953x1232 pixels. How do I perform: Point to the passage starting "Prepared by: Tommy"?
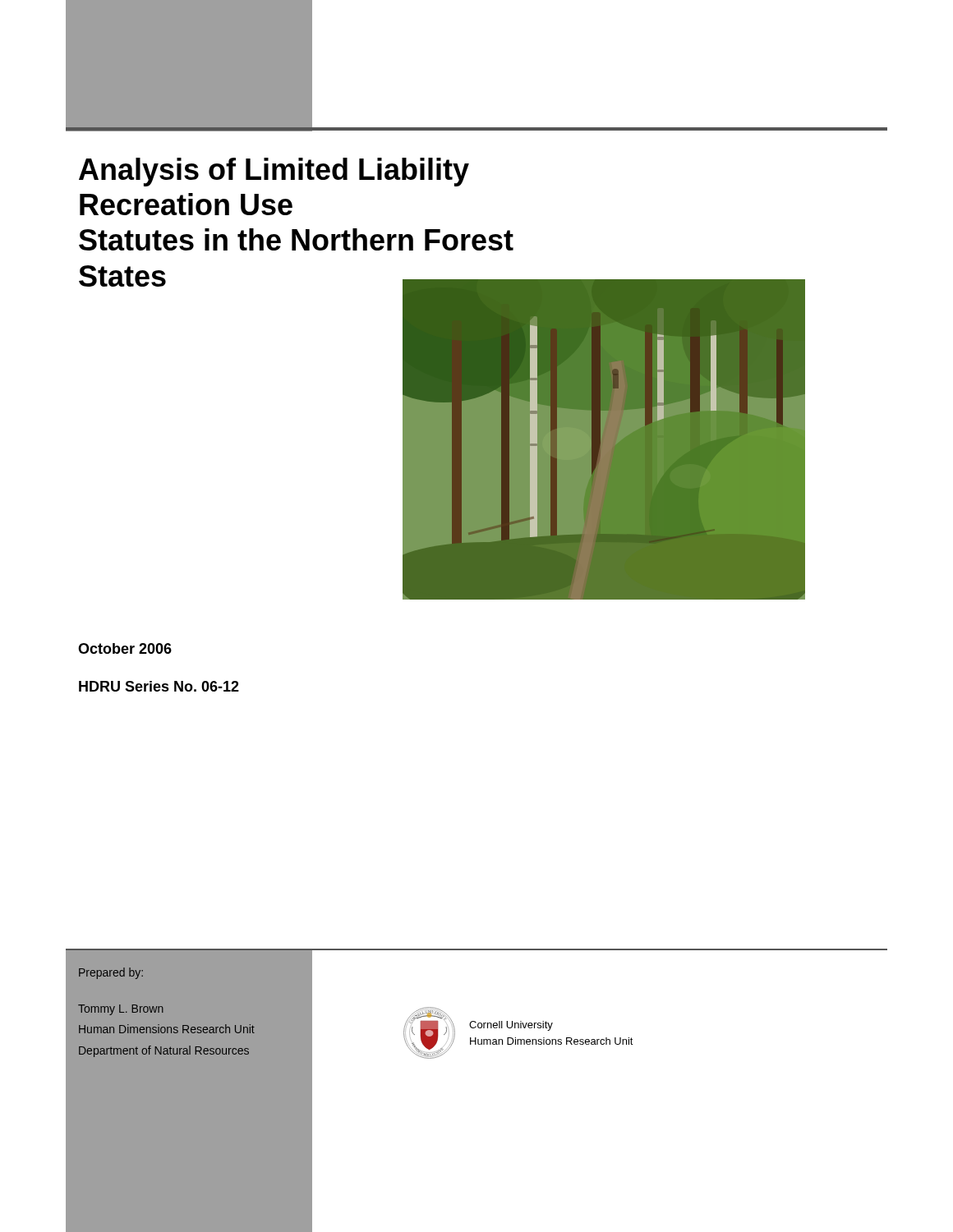166,1012
